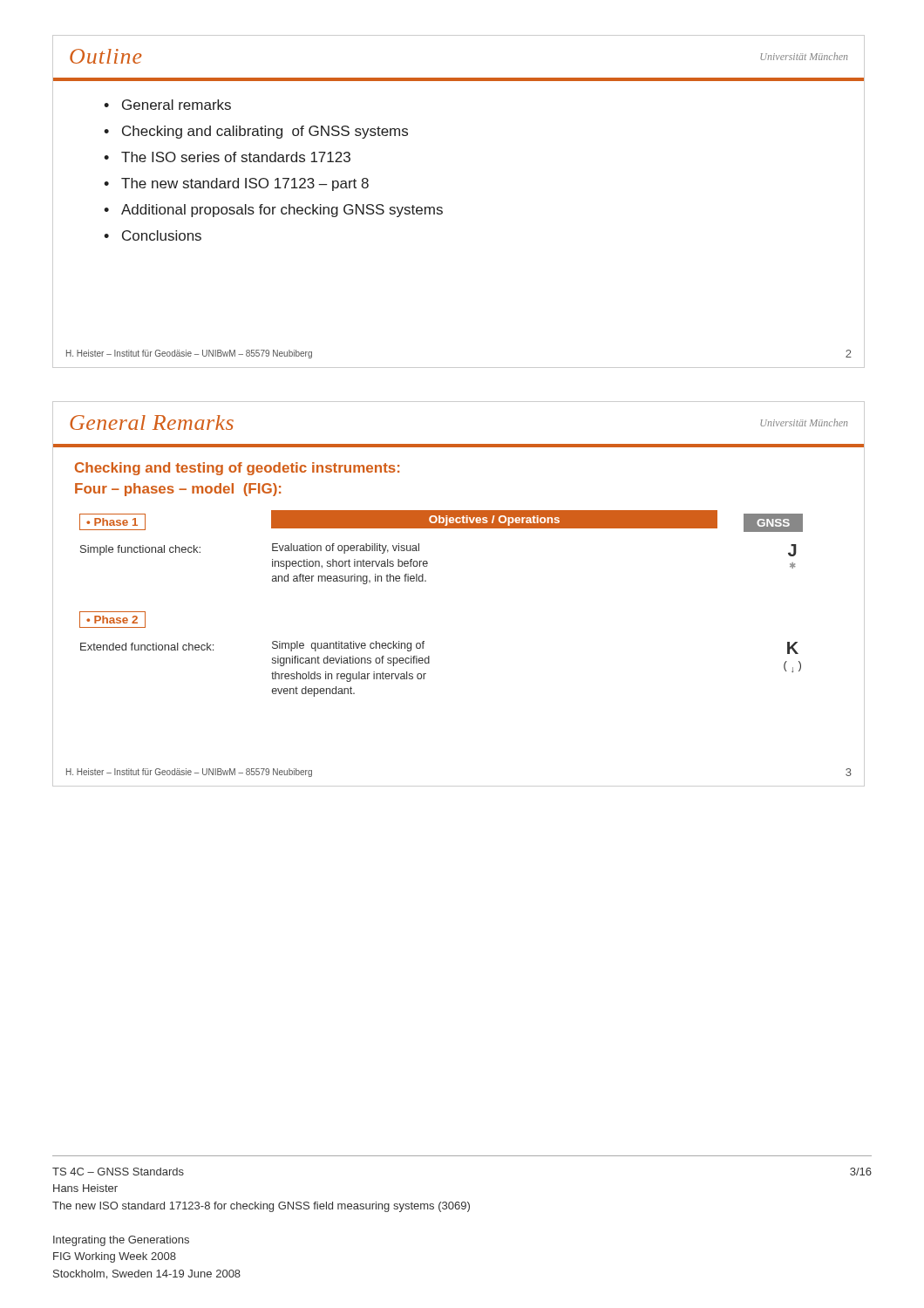Locate the element starting "Checking and calibrating of GNSS systems"
Screen dimensions: 1308x924
tap(265, 131)
